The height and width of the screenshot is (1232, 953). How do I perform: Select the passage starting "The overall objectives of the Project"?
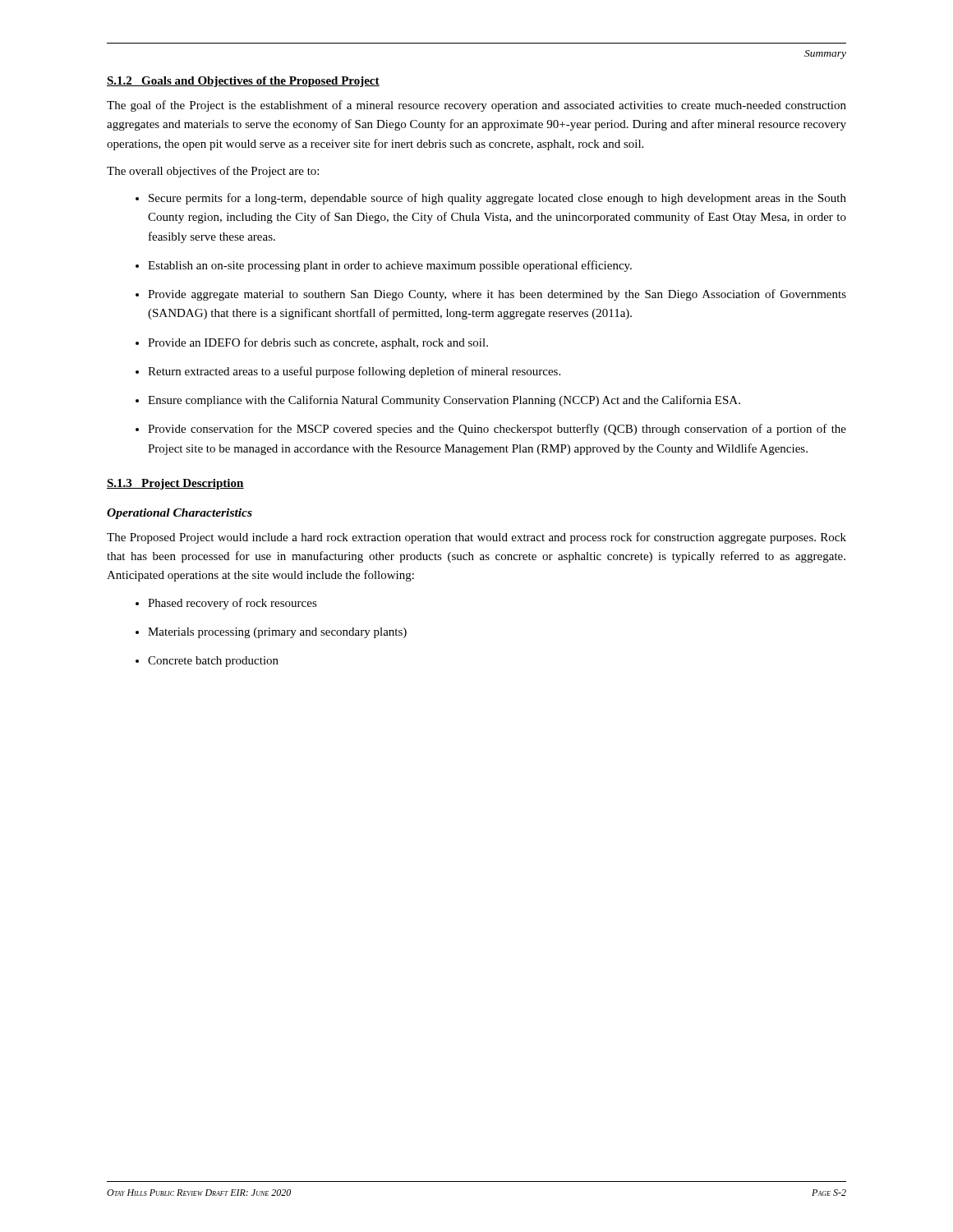tap(213, 171)
